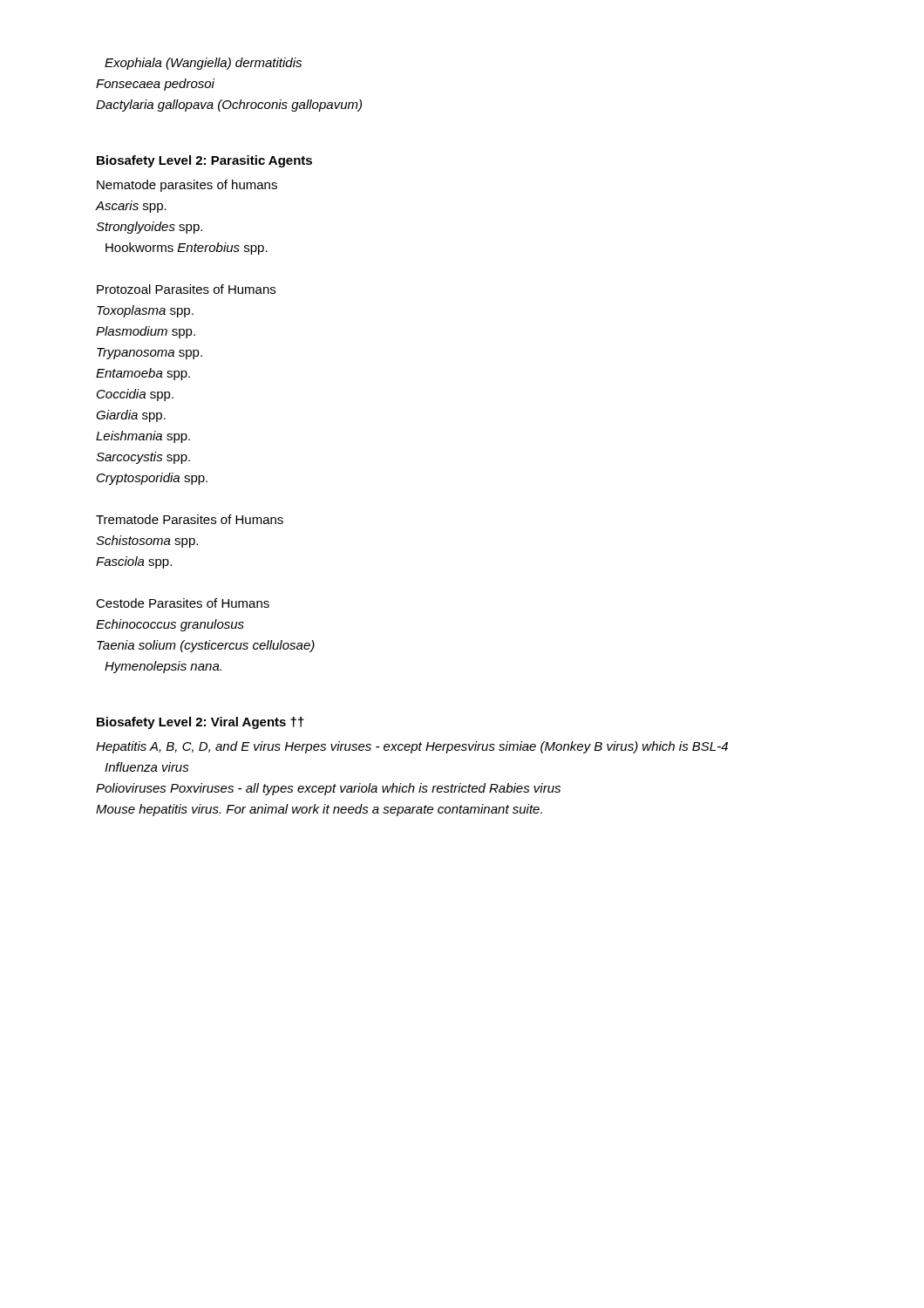Locate the list item that reads "Stronglyoides spp."
The image size is (924, 1308).
pyautogui.click(x=150, y=226)
